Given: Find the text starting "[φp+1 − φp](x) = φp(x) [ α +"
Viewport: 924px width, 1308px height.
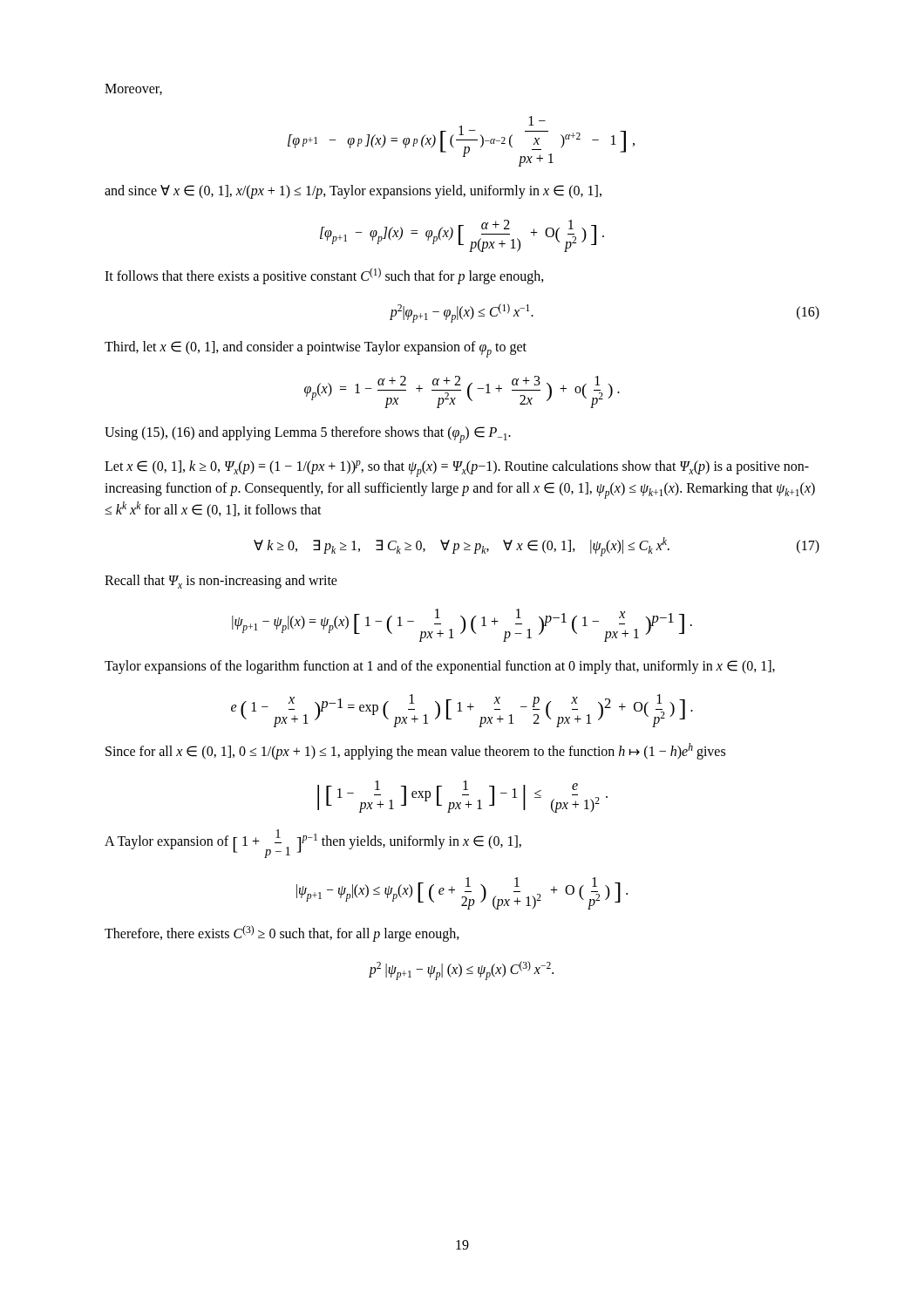Looking at the screenshot, I should tap(462, 234).
